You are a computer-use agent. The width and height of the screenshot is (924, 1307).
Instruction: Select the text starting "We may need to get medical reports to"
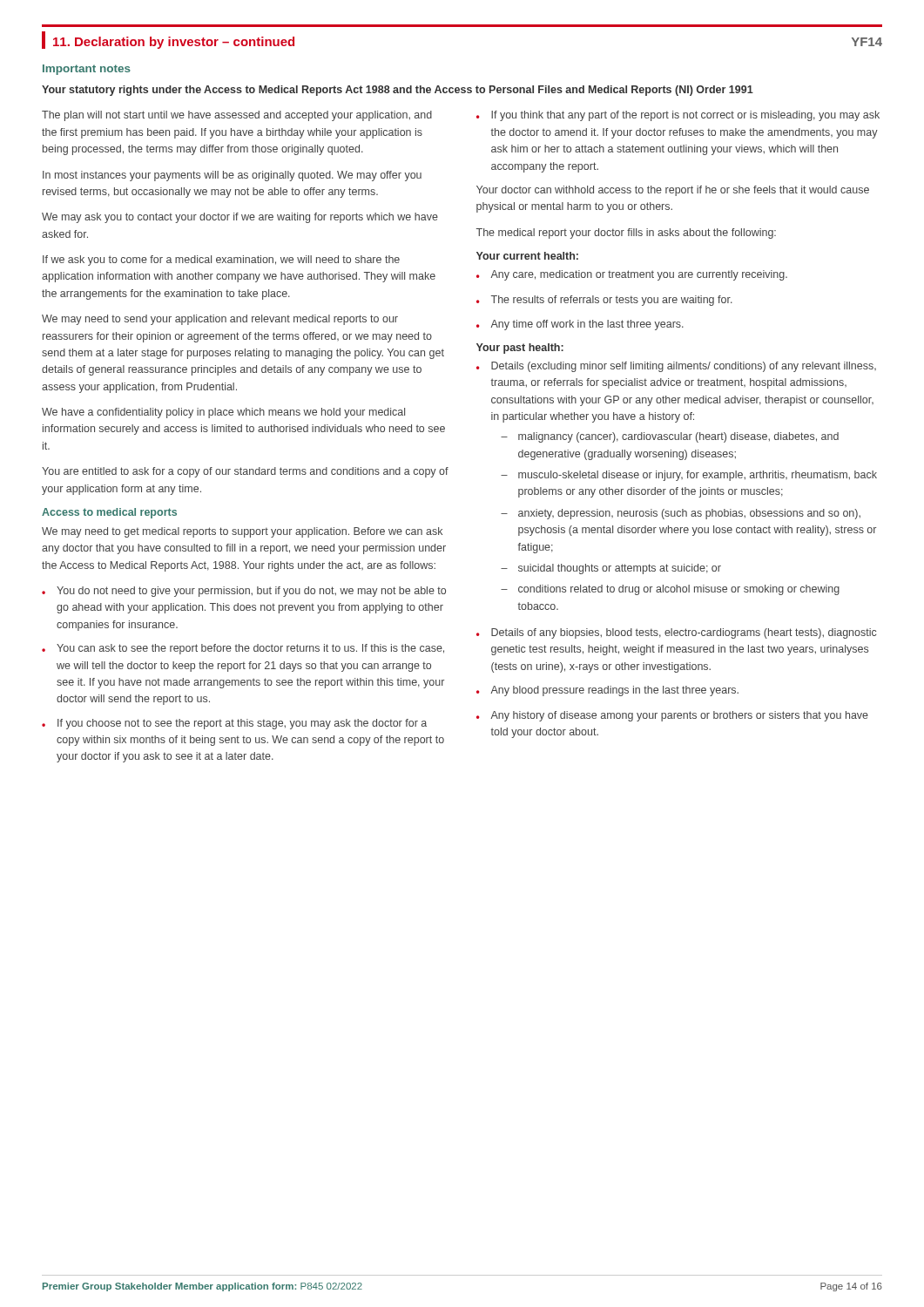tap(244, 548)
